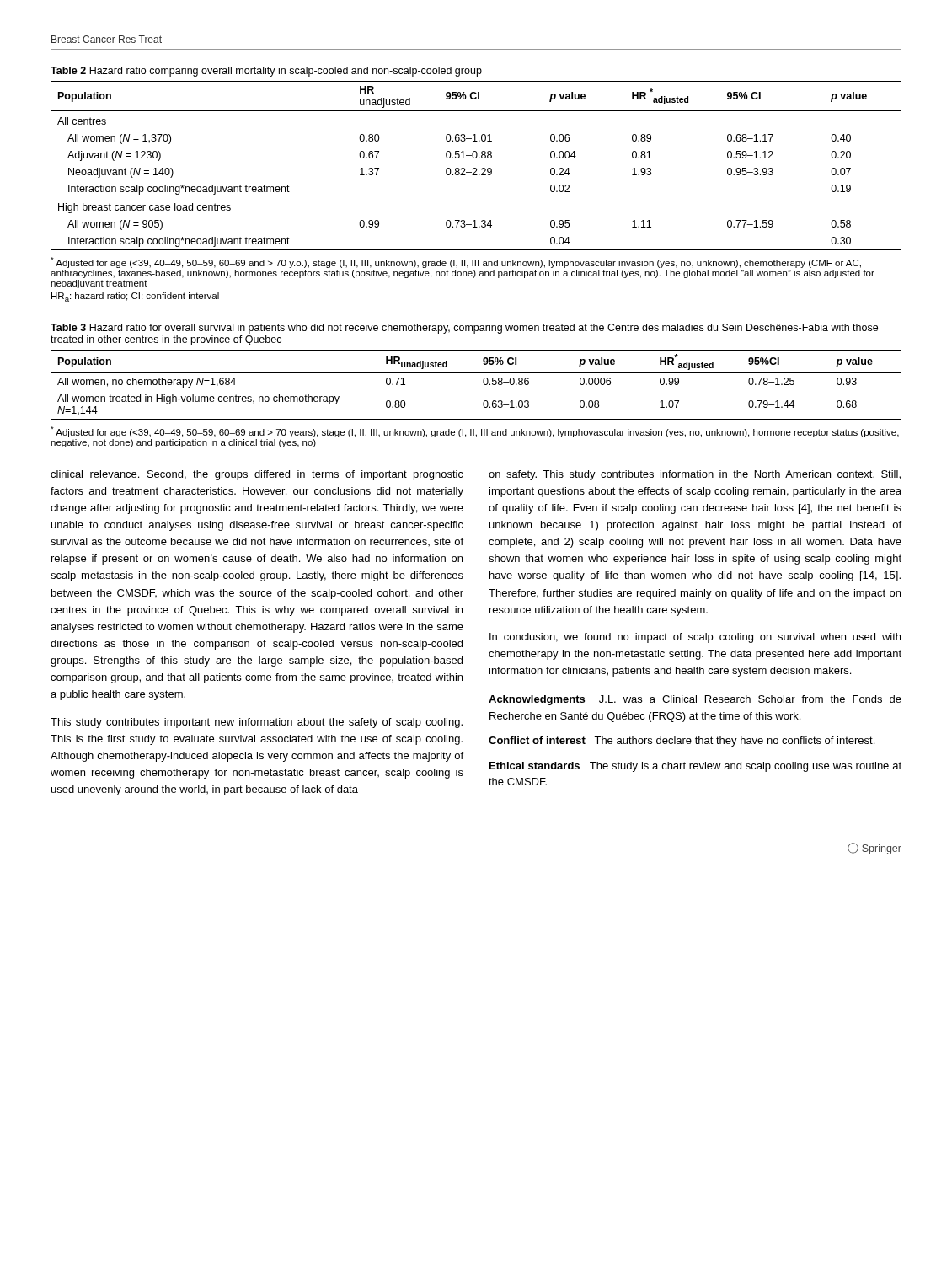Click on the passage starting "Ethical standards The study is a chart"
This screenshot has height=1264, width=952.
(695, 774)
